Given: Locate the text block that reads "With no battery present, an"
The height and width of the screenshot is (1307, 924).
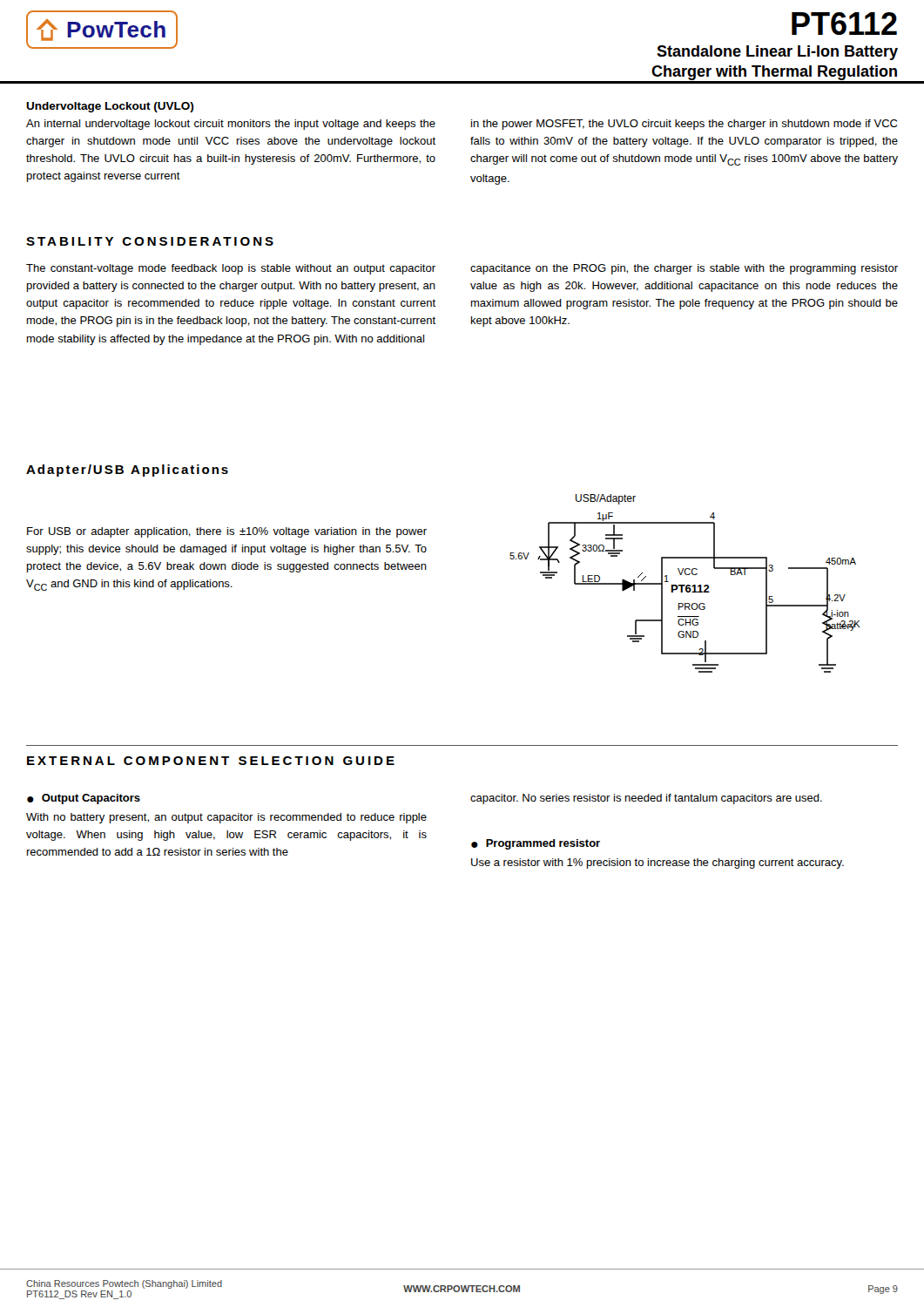Looking at the screenshot, I should pos(226,835).
